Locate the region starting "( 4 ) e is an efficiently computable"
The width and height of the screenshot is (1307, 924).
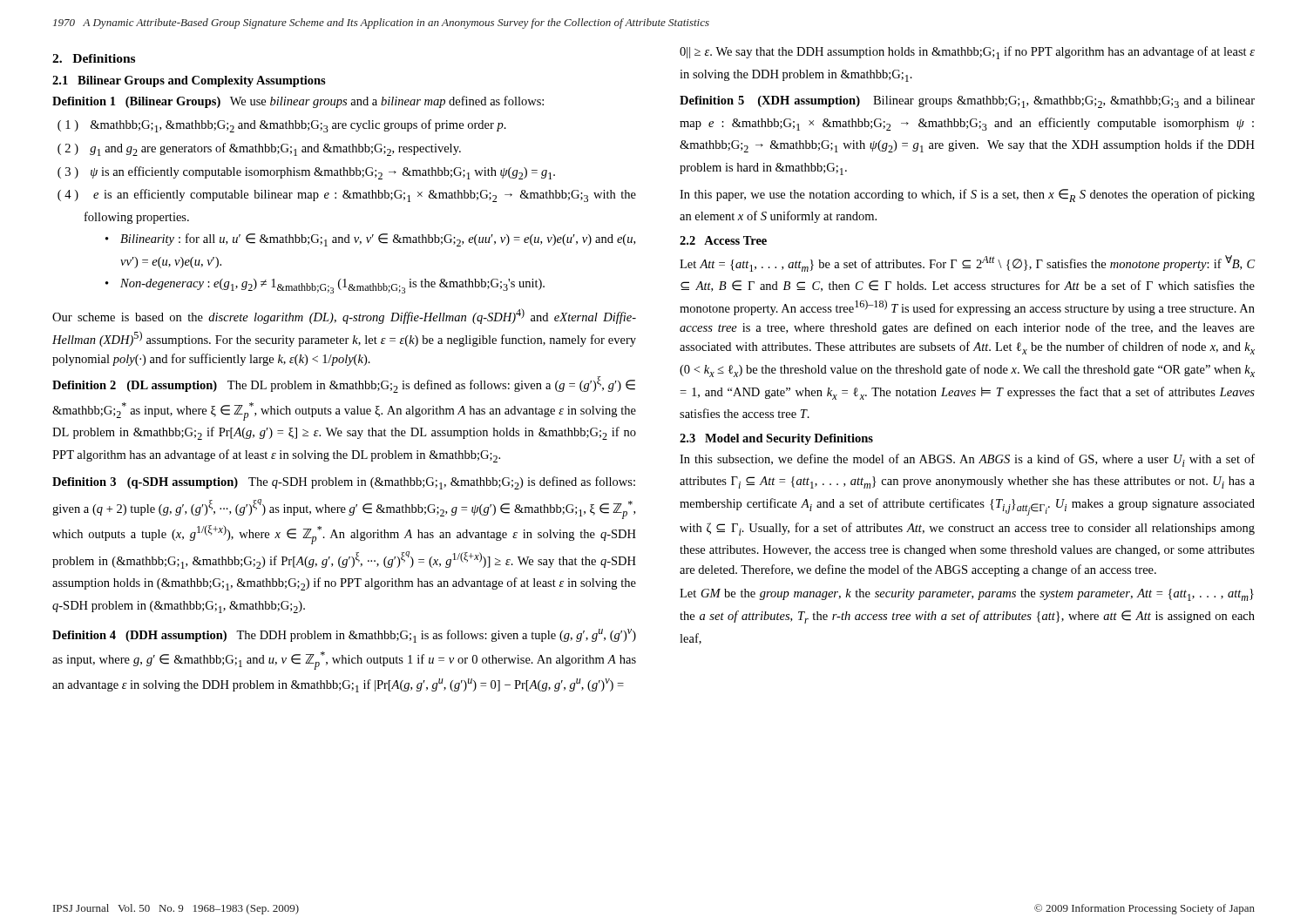(x=344, y=242)
